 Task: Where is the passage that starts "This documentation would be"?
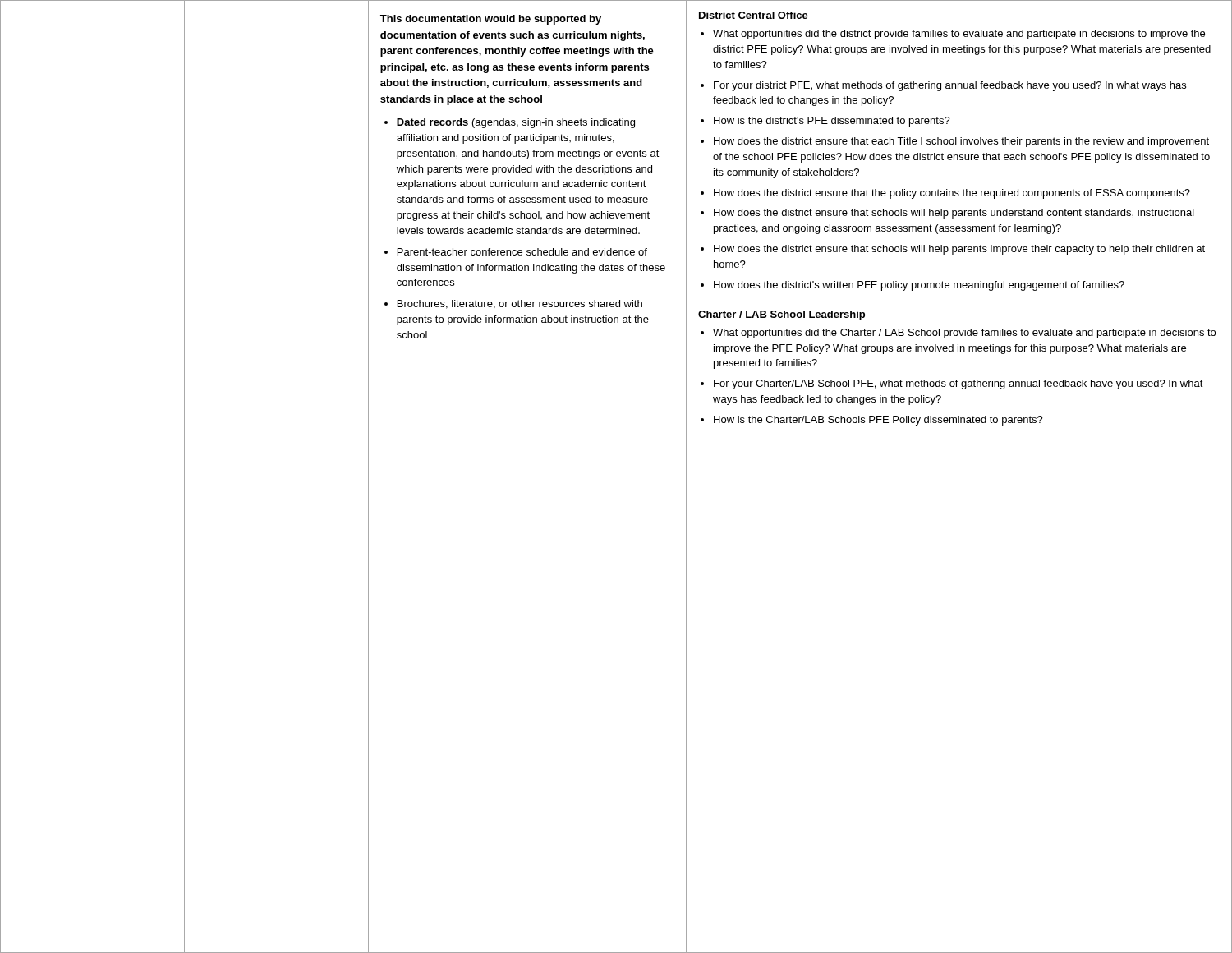click(517, 59)
